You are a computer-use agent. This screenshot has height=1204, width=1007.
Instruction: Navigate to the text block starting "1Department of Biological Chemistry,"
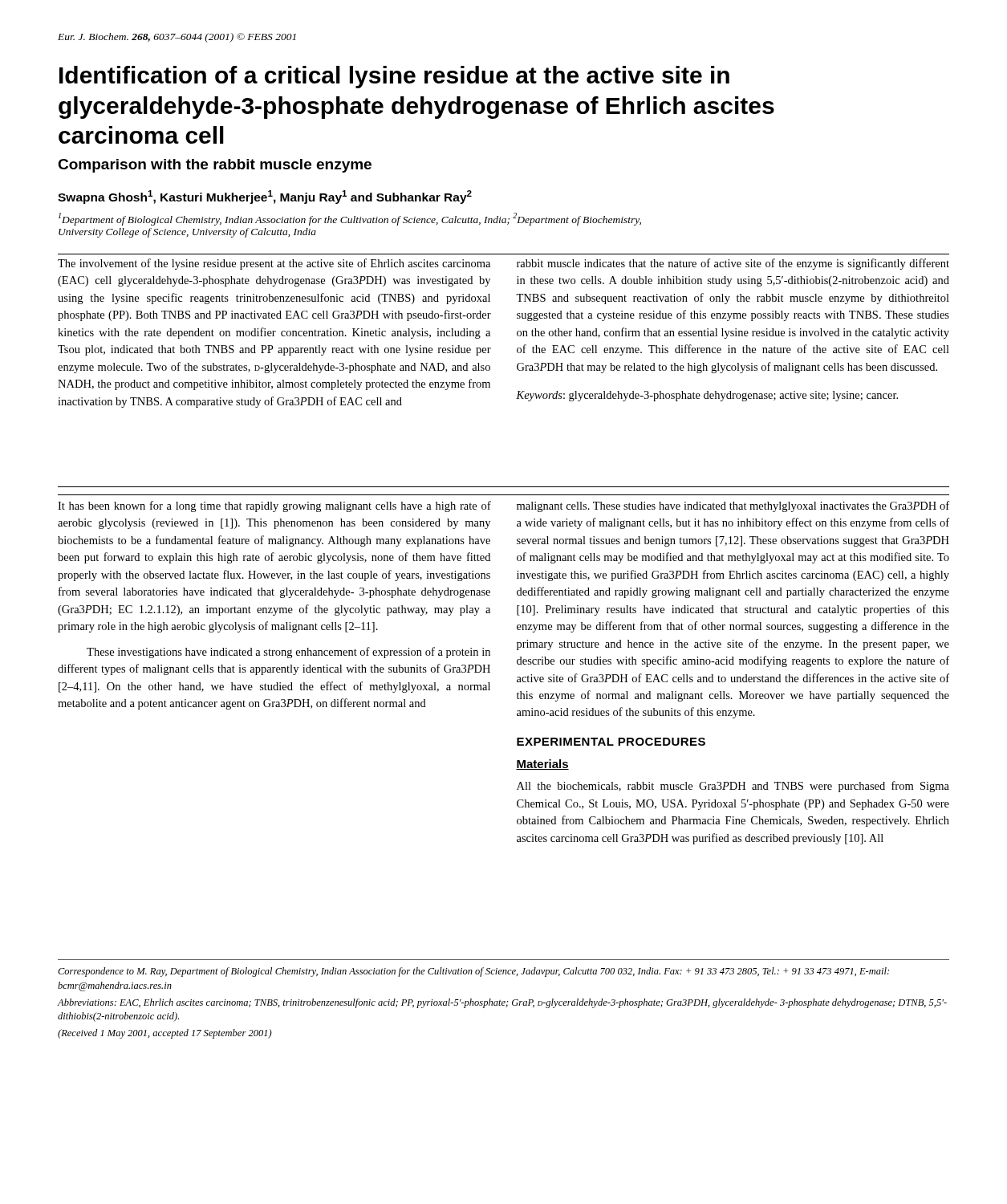pos(350,224)
